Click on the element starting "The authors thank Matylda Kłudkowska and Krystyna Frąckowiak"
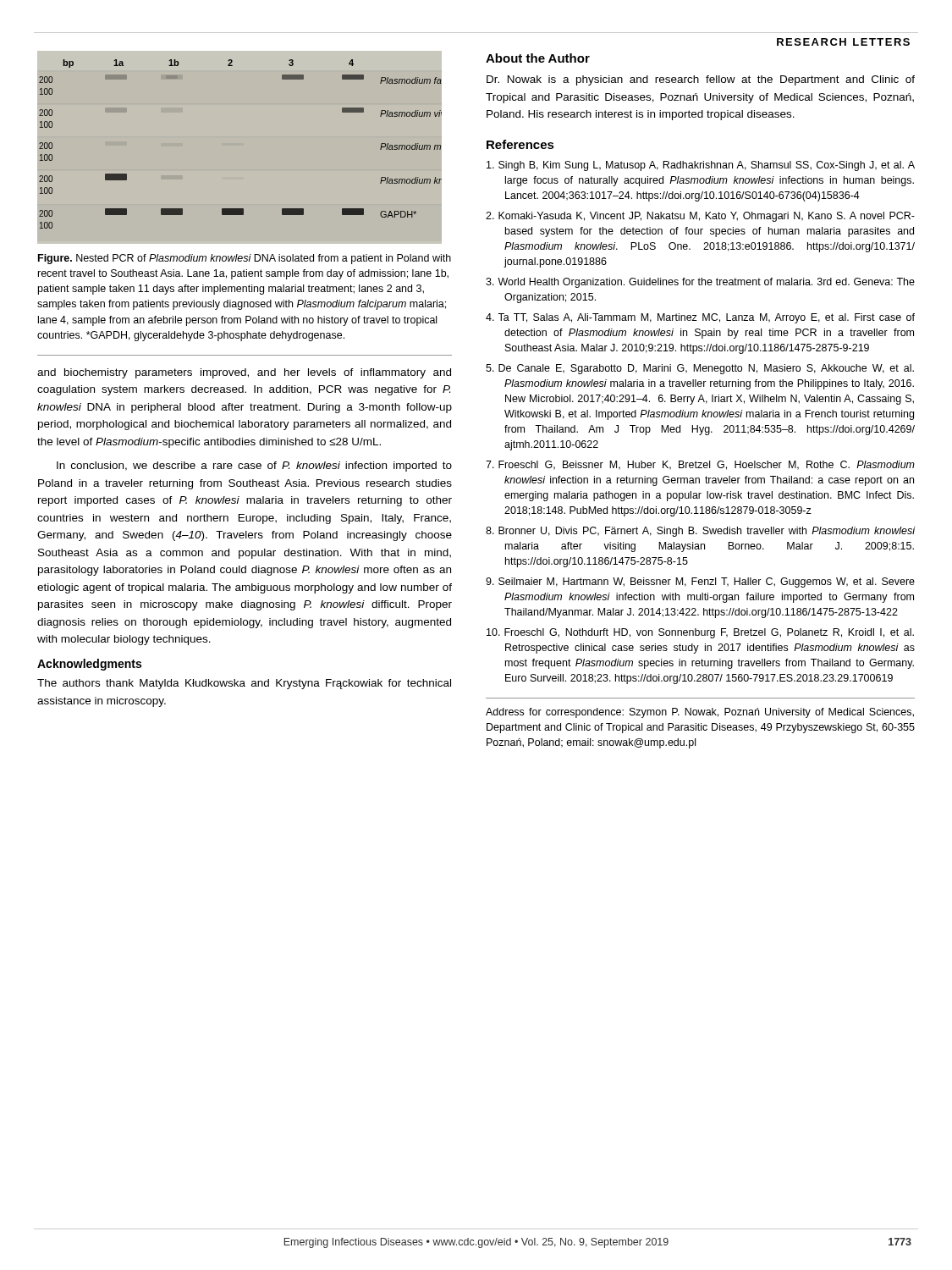952x1270 pixels. point(245,692)
